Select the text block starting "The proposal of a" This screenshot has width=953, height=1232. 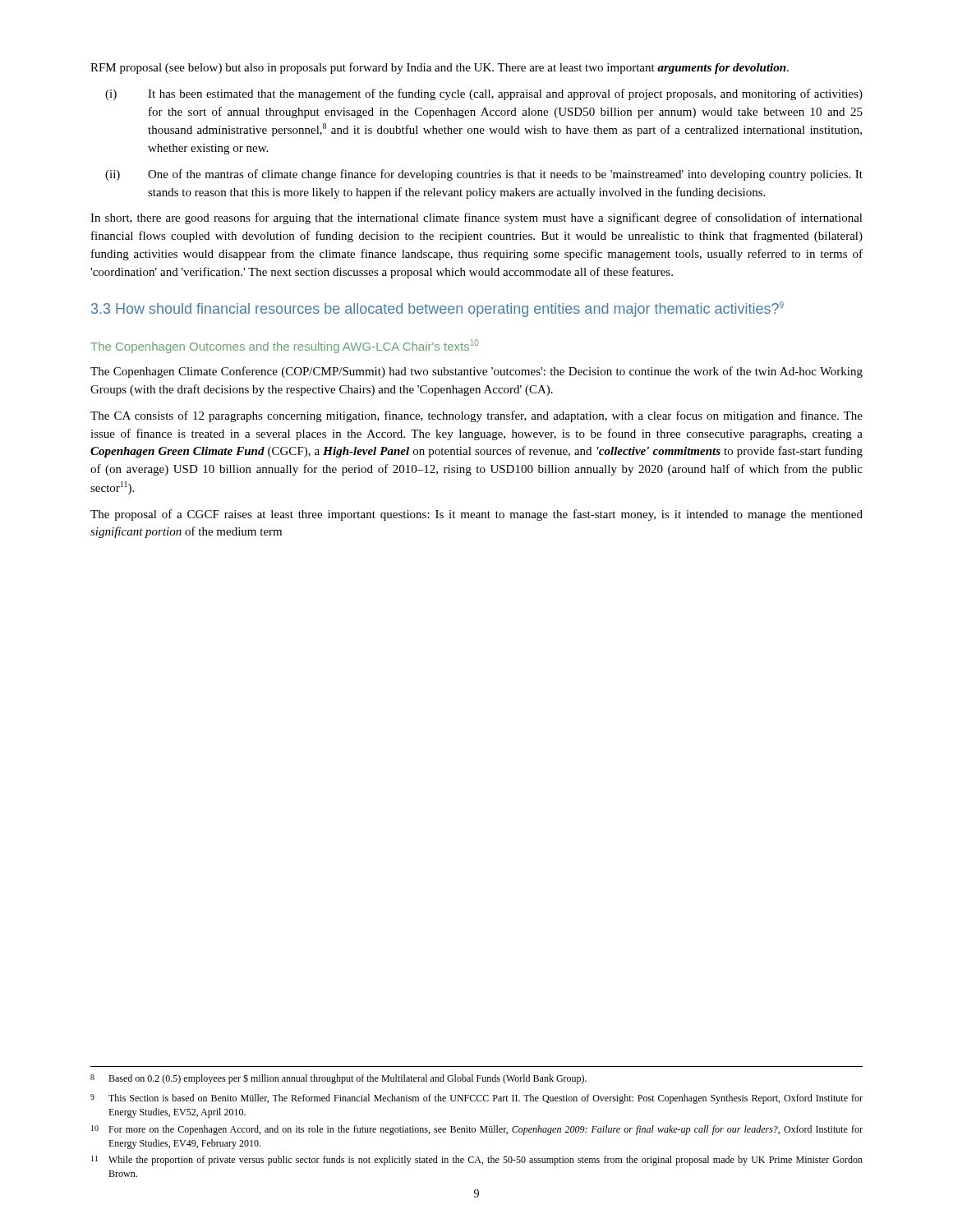click(x=476, y=523)
